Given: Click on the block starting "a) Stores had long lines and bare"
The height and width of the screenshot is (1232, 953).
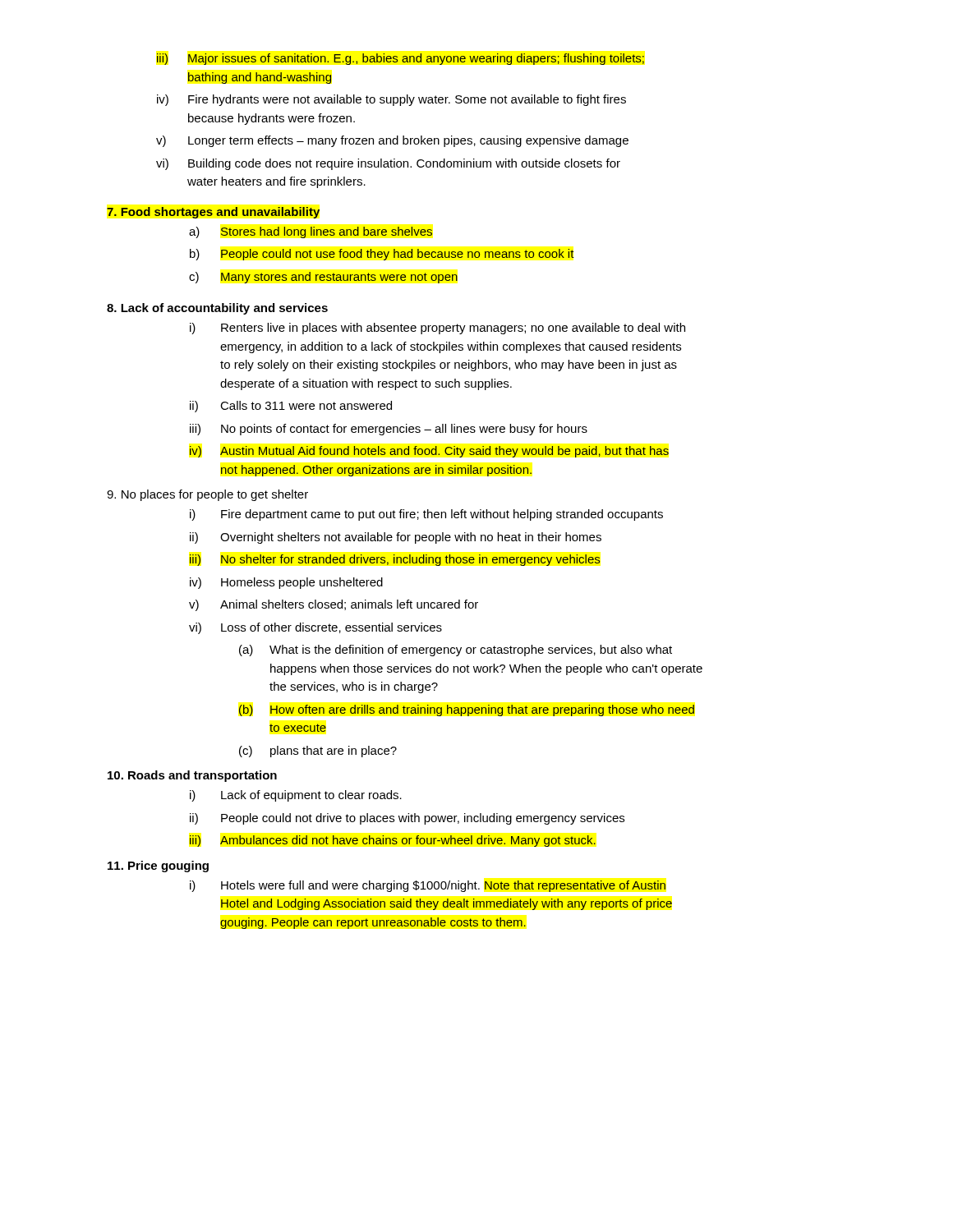Looking at the screenshot, I should [x=311, y=232].
